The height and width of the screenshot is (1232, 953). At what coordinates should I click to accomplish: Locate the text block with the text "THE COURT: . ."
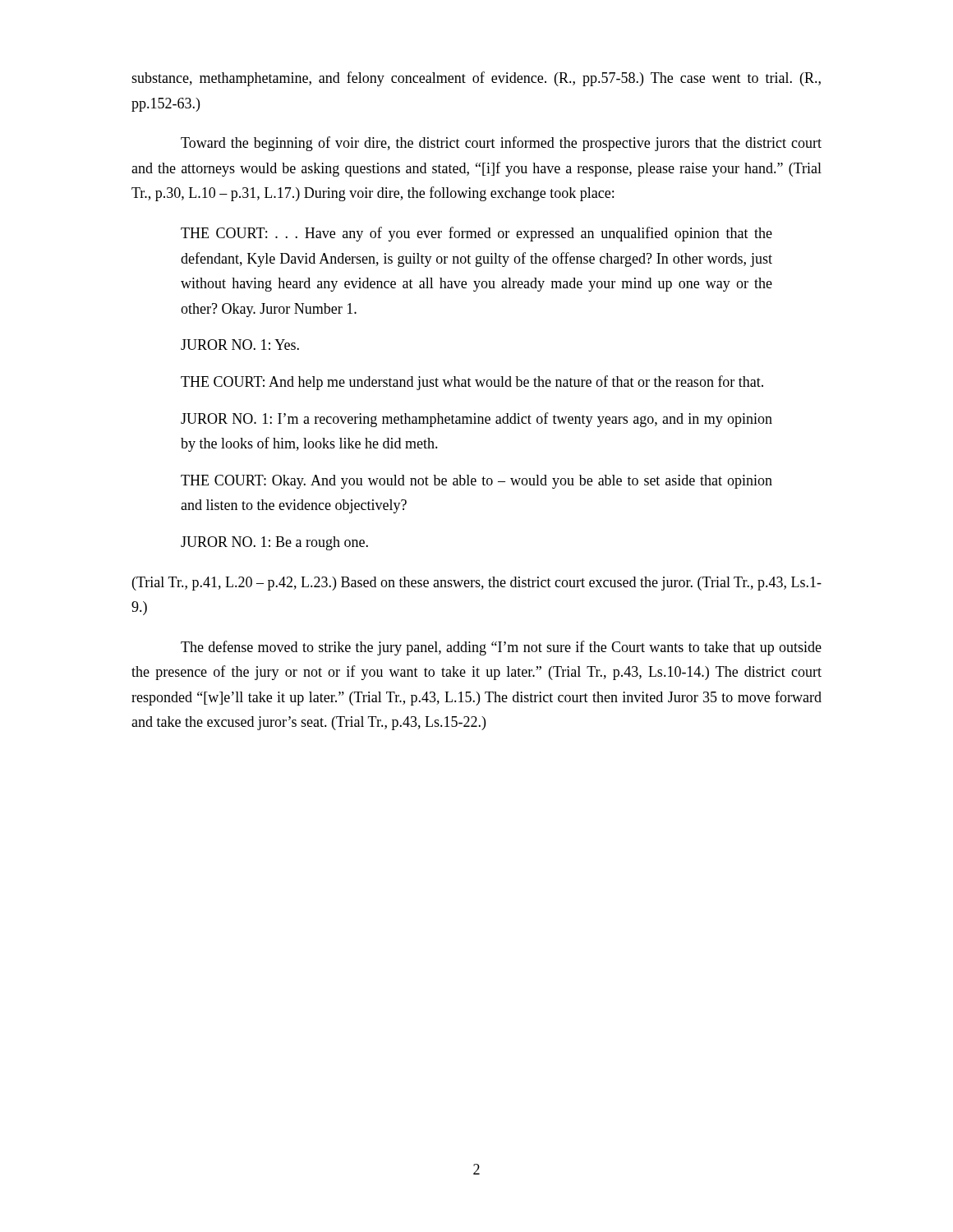point(476,388)
